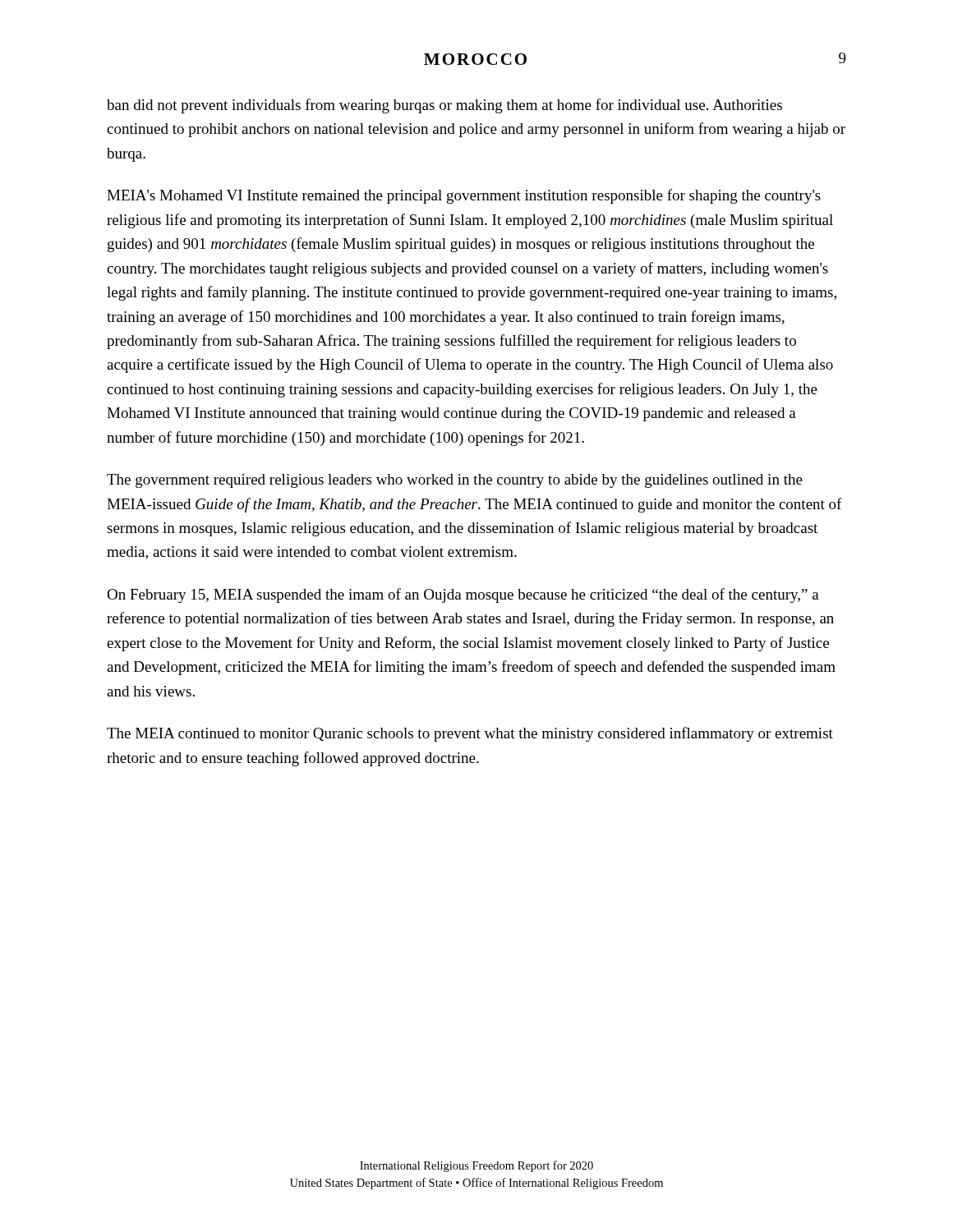Find the element starting "MEIA's Mohamed VI Institute"
Viewport: 953px width, 1232px height.
click(472, 316)
